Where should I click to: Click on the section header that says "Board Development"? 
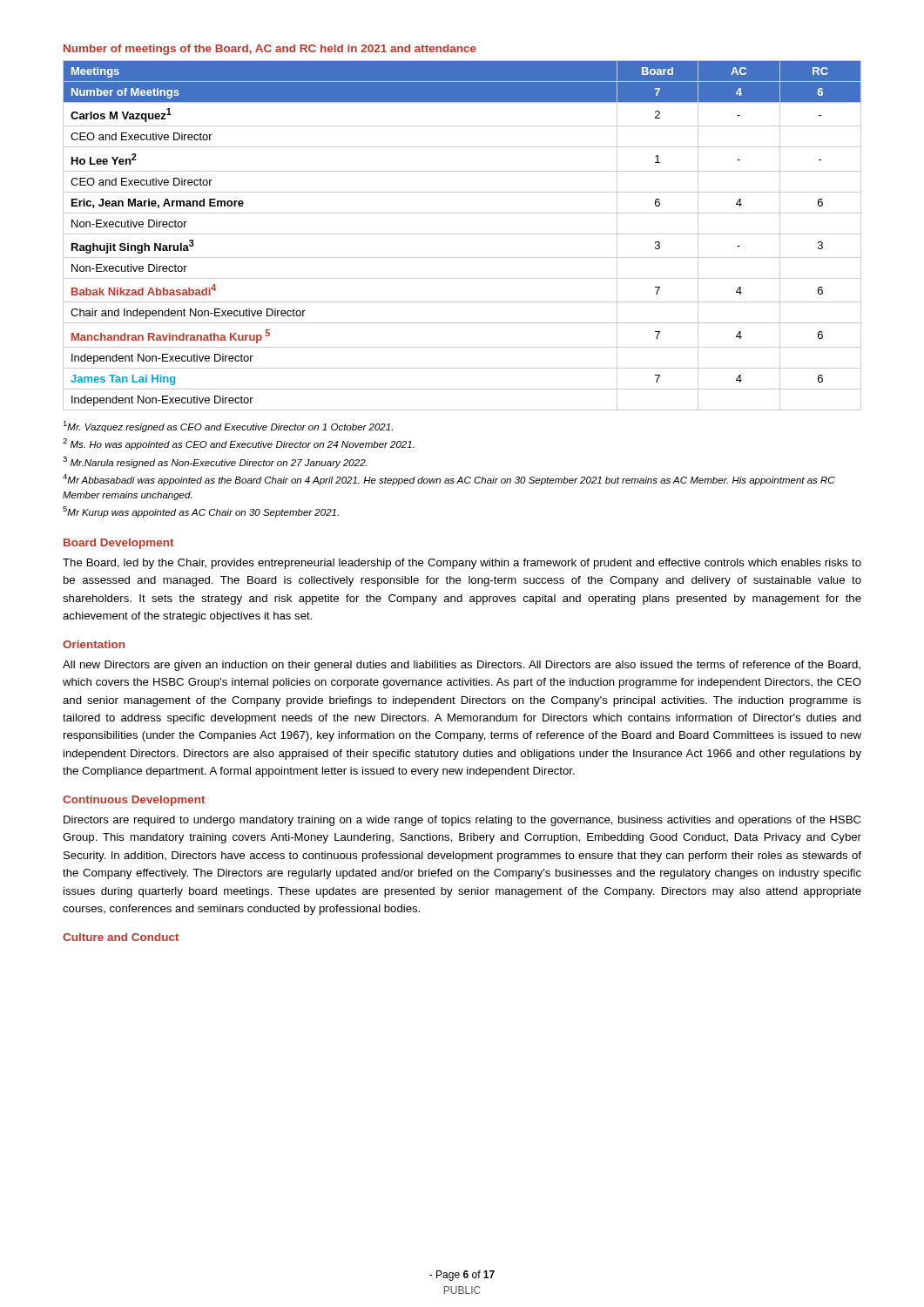(118, 542)
